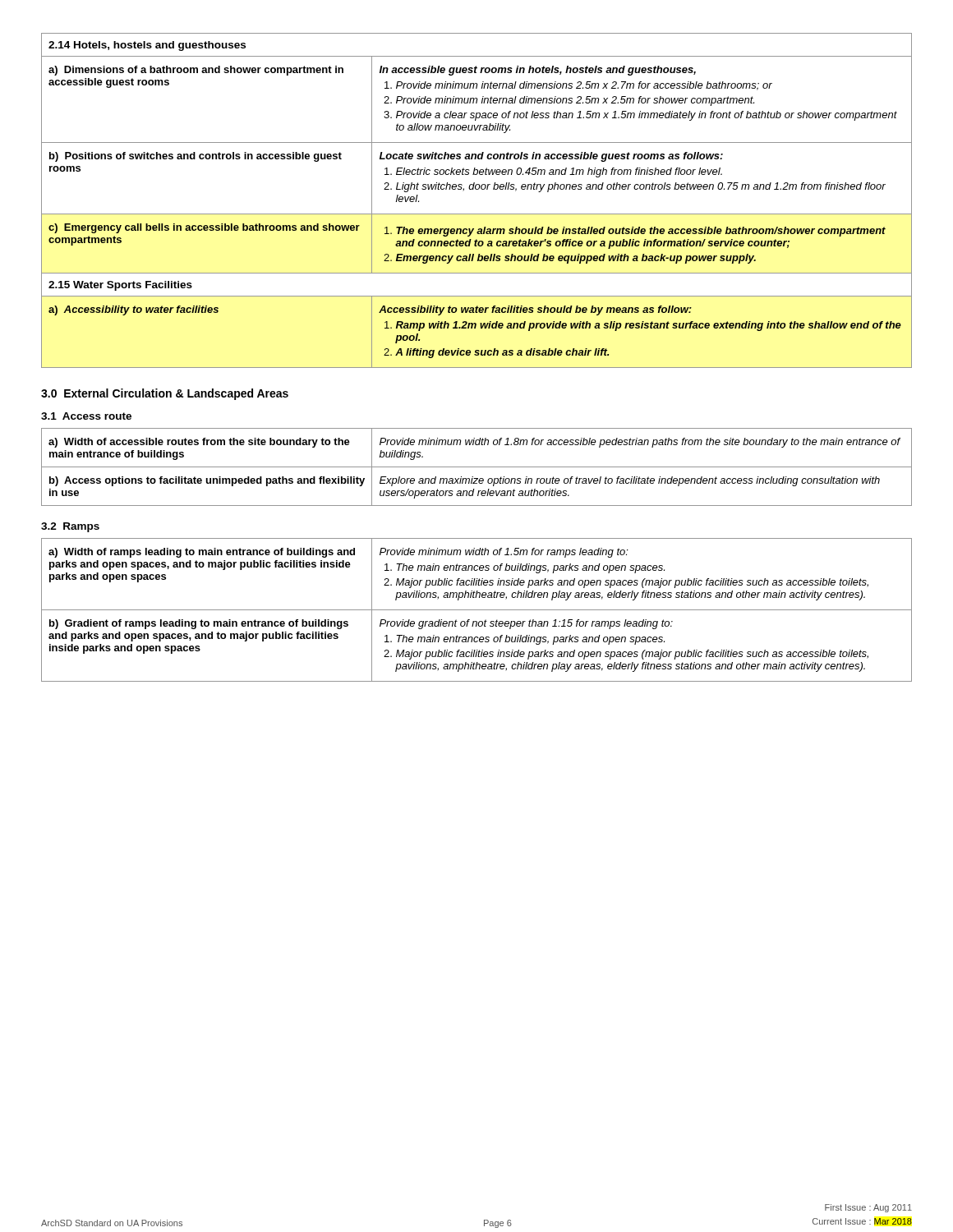
Task: Locate the table with the text "In accessible guest rooms"
Action: [x=476, y=200]
